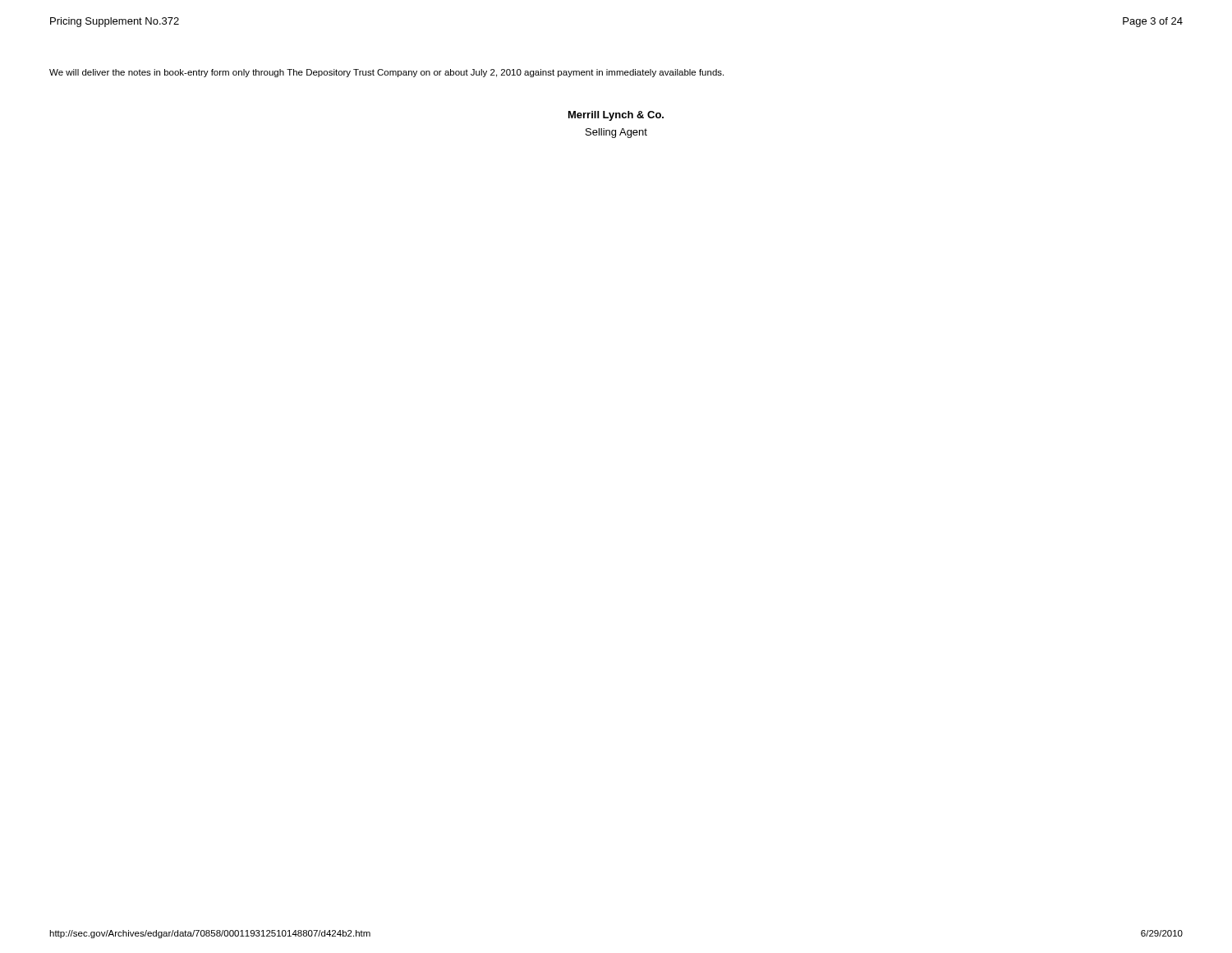1232x953 pixels.
Task: Click on the text with the text "Merrill Lynch & Co. Selling Agent"
Action: pos(616,123)
